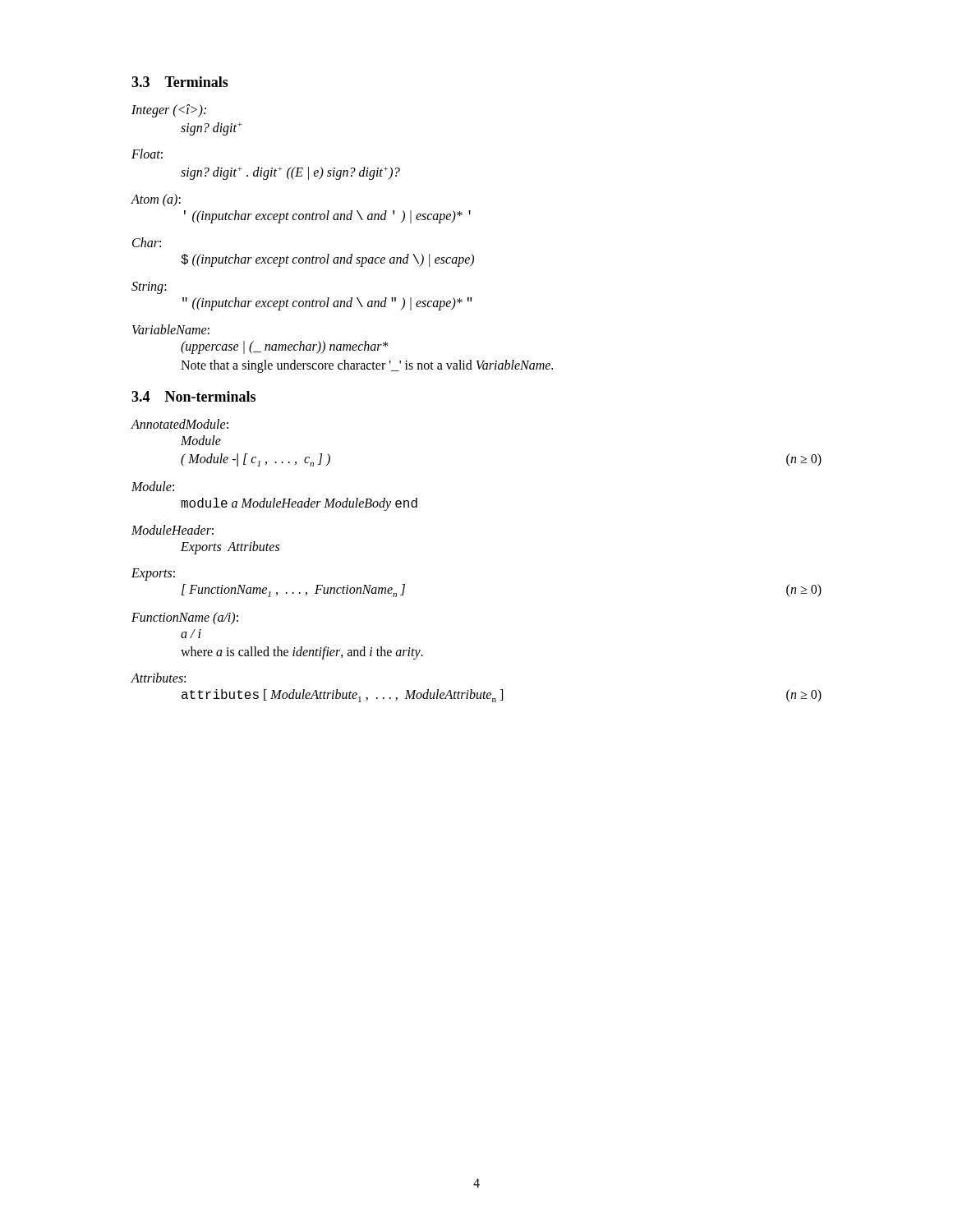Select the region starting "$ ((inputchar except control and"
The image size is (953, 1232).
tap(328, 260)
